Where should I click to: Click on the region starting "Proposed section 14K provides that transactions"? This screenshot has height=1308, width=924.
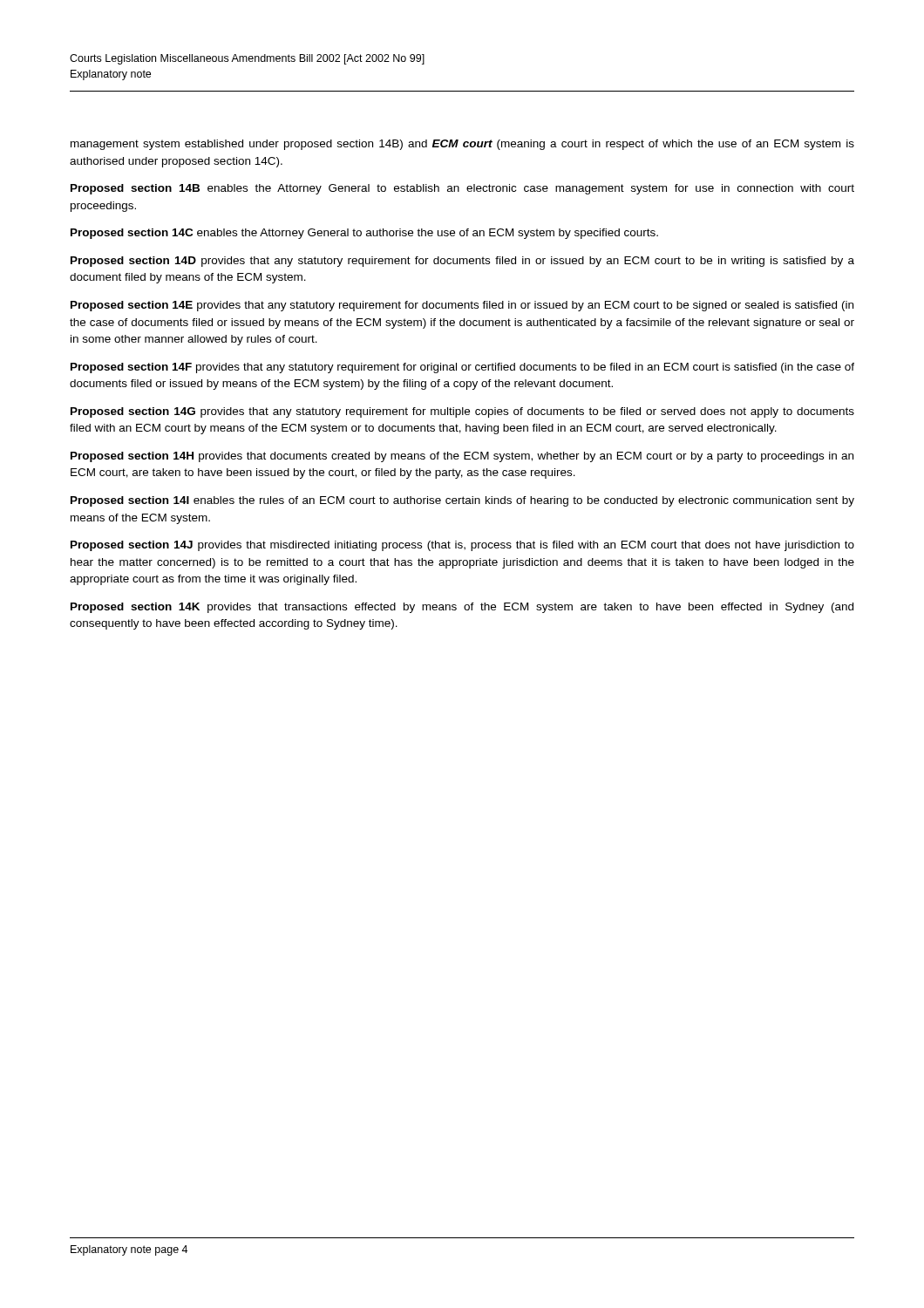(462, 615)
